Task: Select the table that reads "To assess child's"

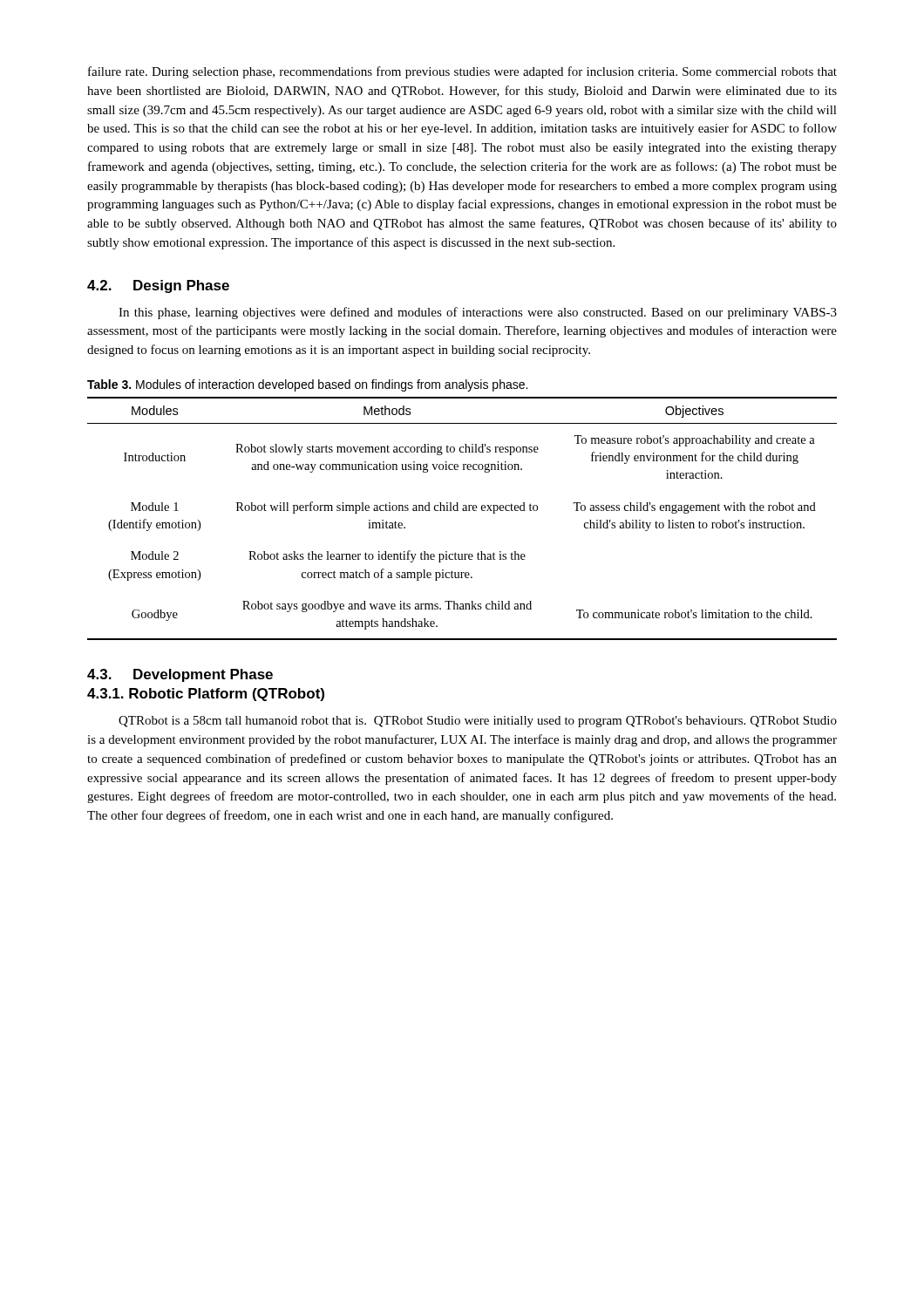Action: coord(462,518)
